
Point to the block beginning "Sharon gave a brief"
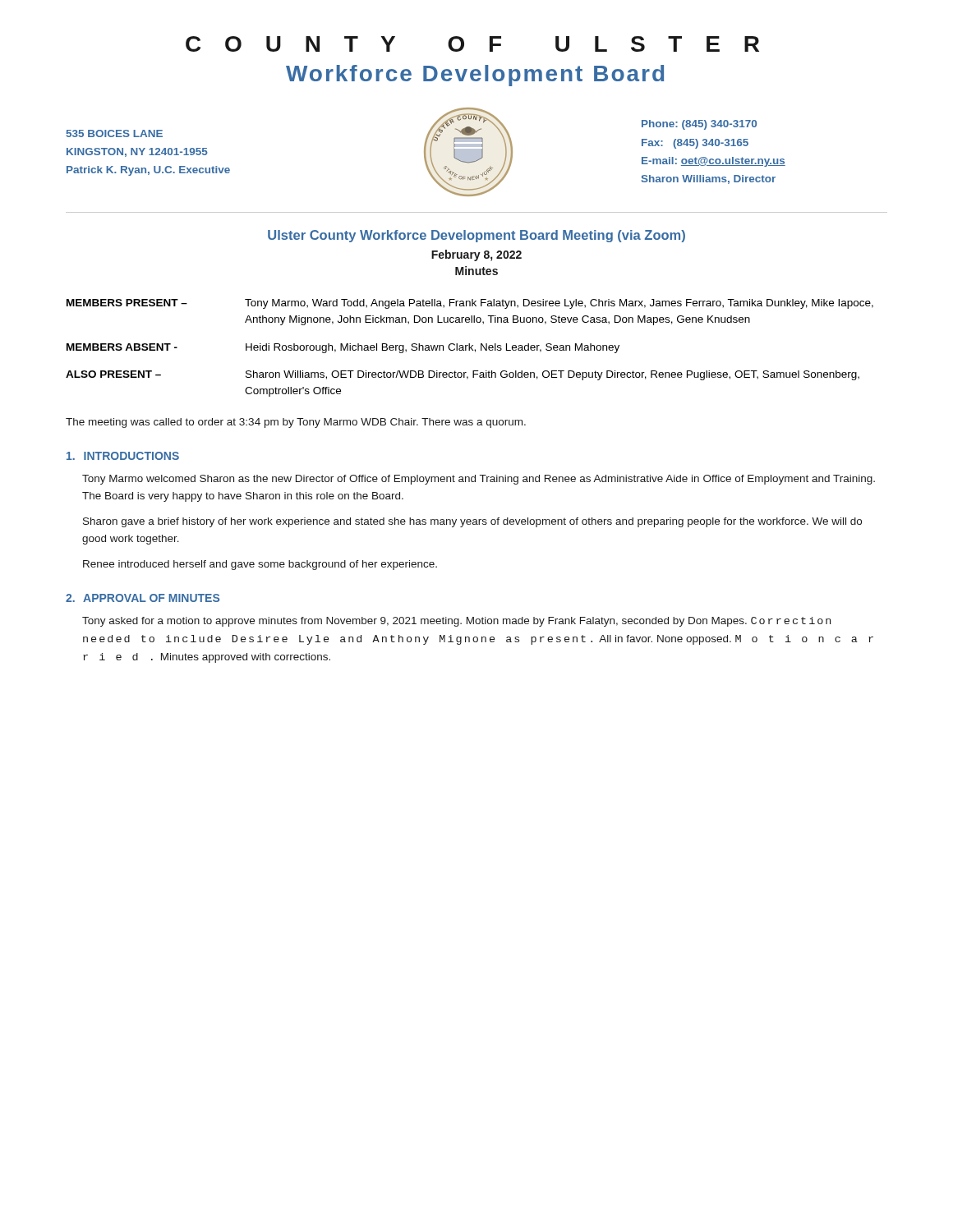(x=472, y=530)
